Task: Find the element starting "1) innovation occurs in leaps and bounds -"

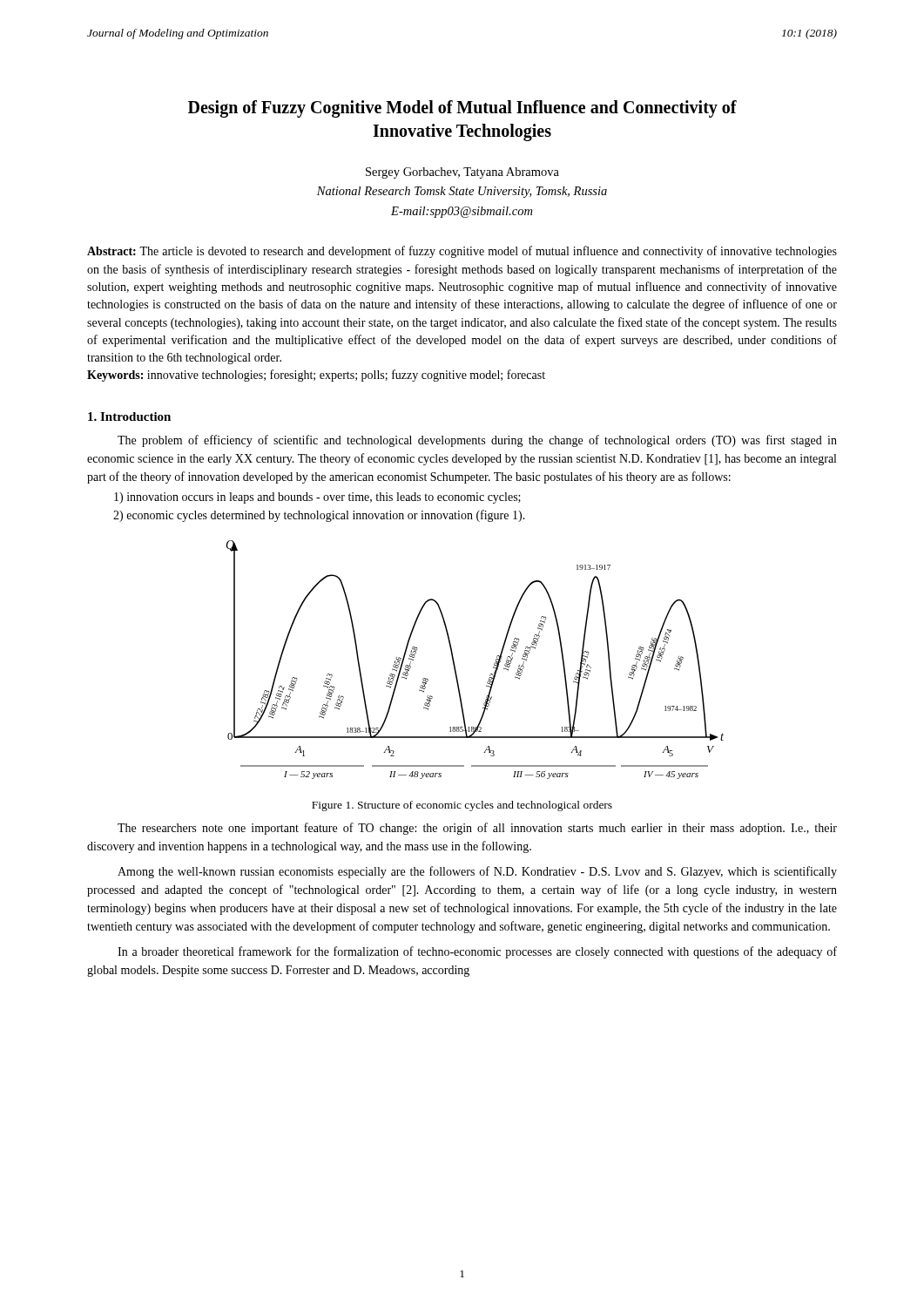Action: pos(317,497)
